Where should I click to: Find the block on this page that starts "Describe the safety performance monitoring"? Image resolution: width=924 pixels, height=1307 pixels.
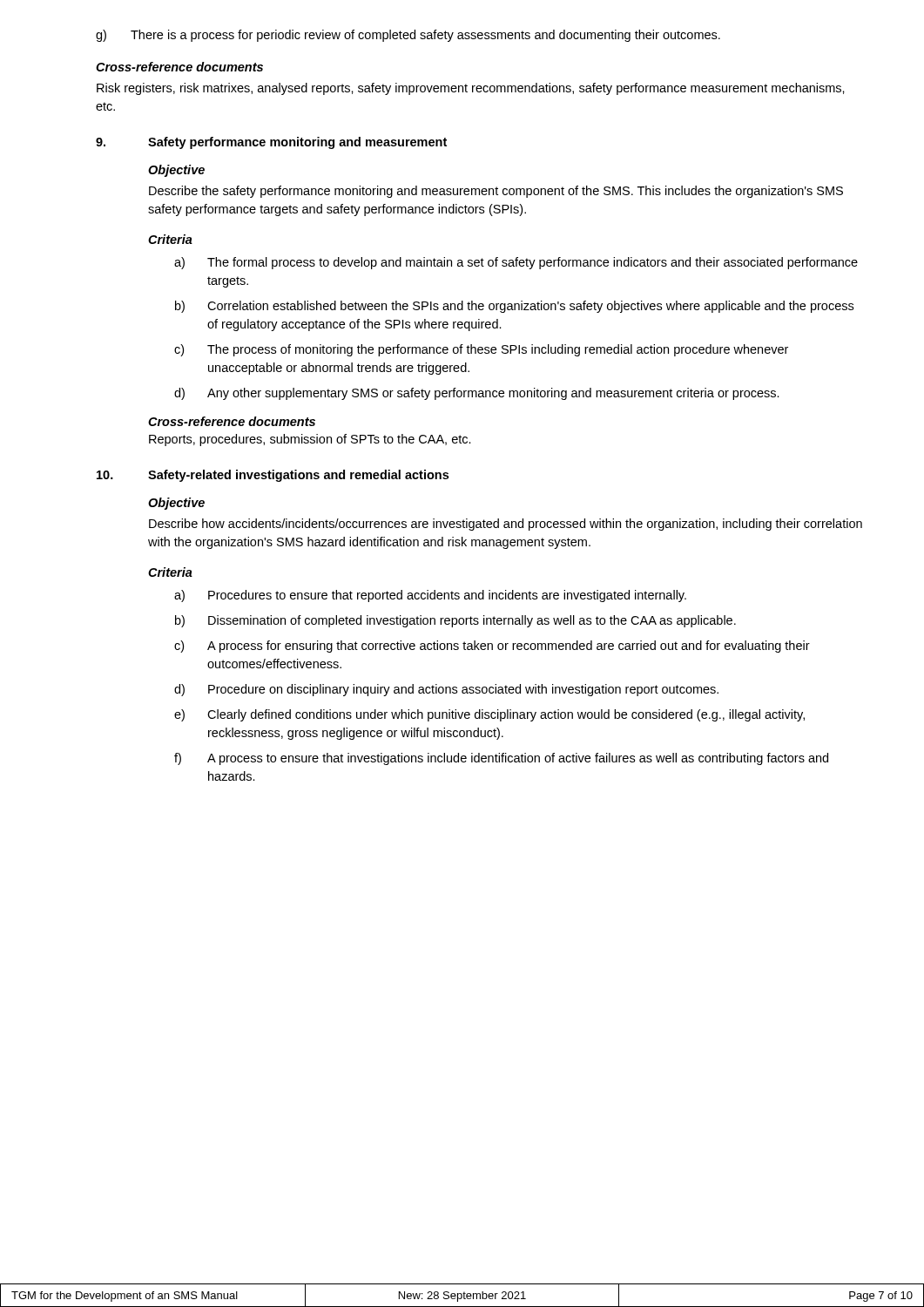coord(496,200)
